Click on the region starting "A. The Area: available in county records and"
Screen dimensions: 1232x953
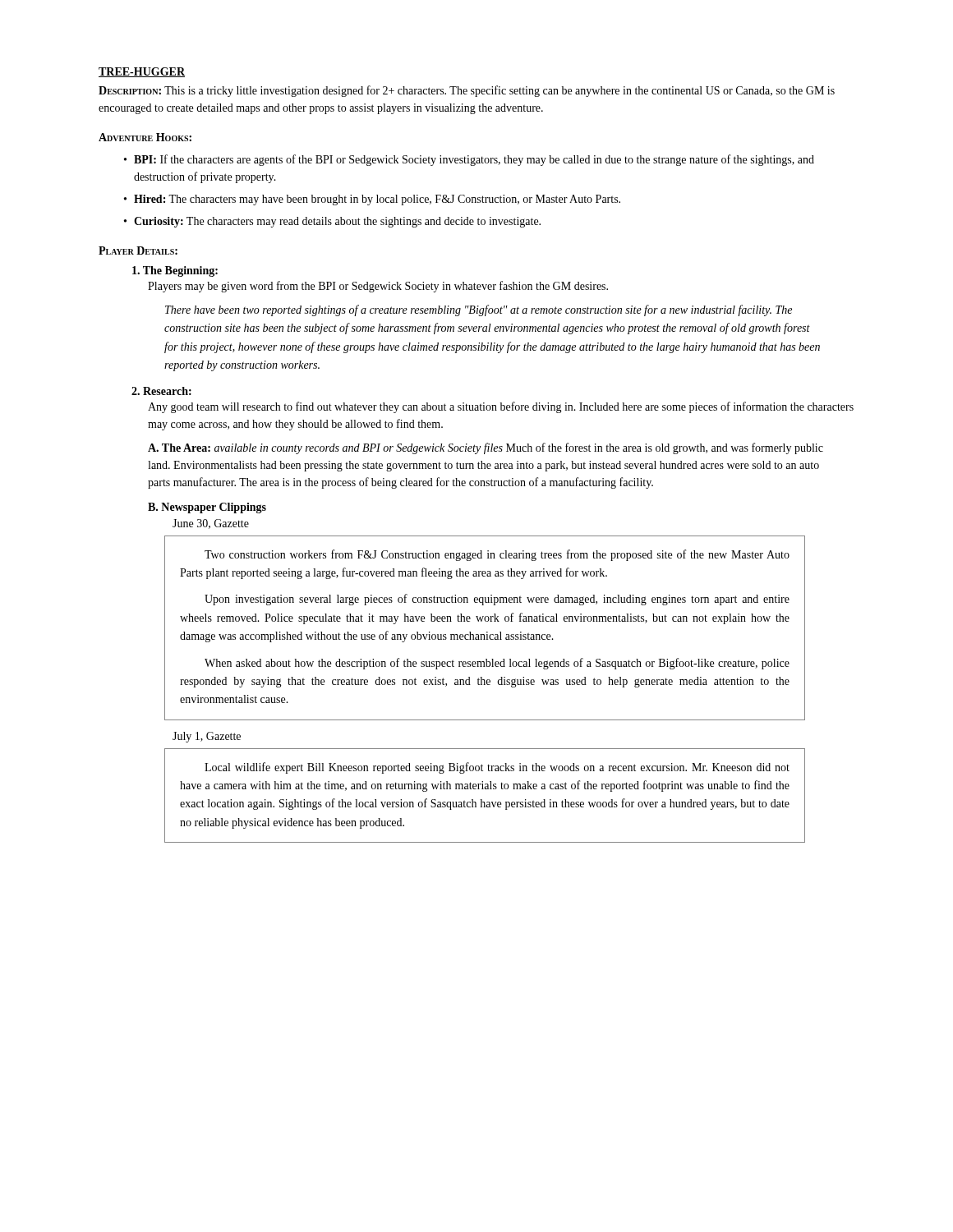(x=486, y=465)
